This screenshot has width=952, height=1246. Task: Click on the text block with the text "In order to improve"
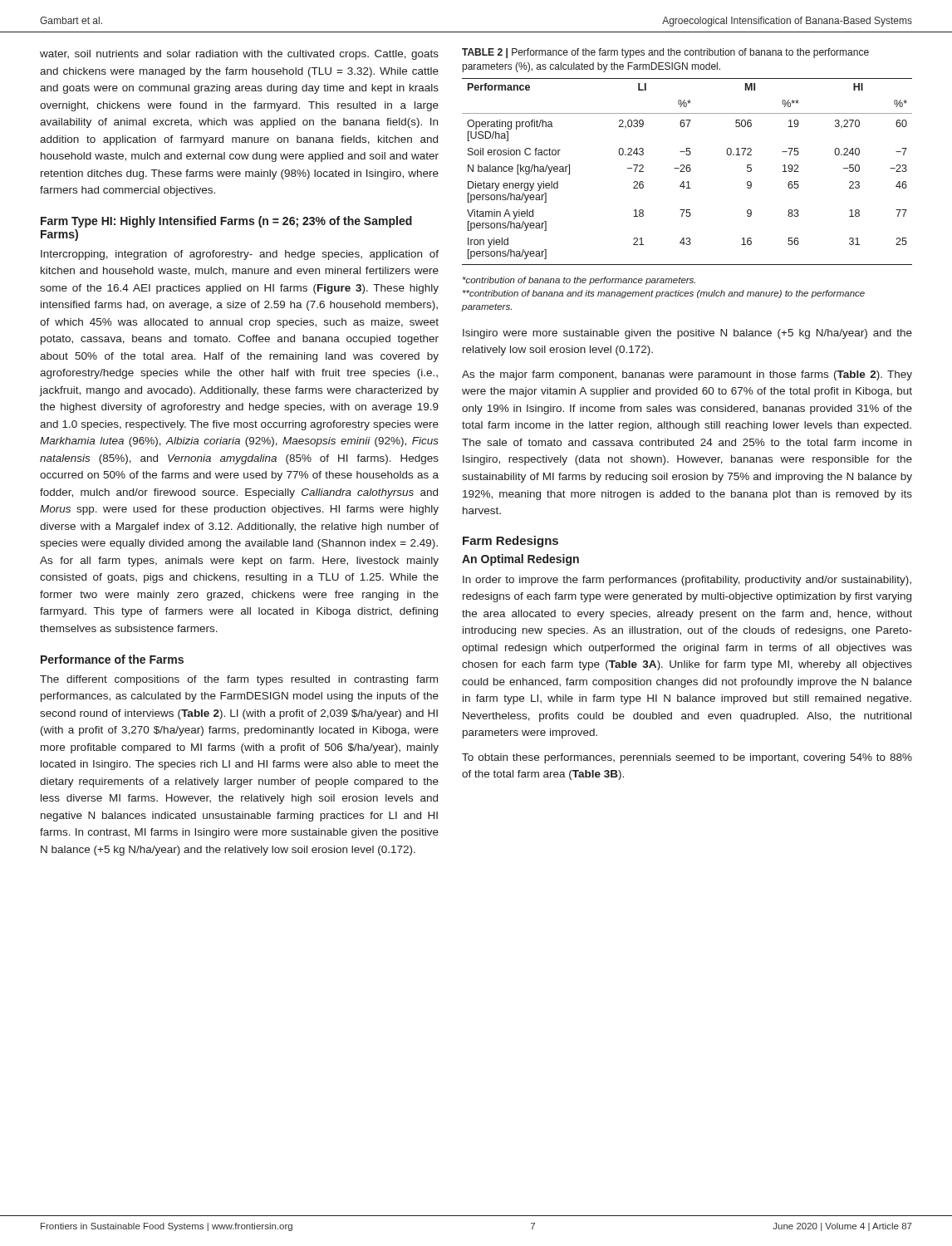687,677
